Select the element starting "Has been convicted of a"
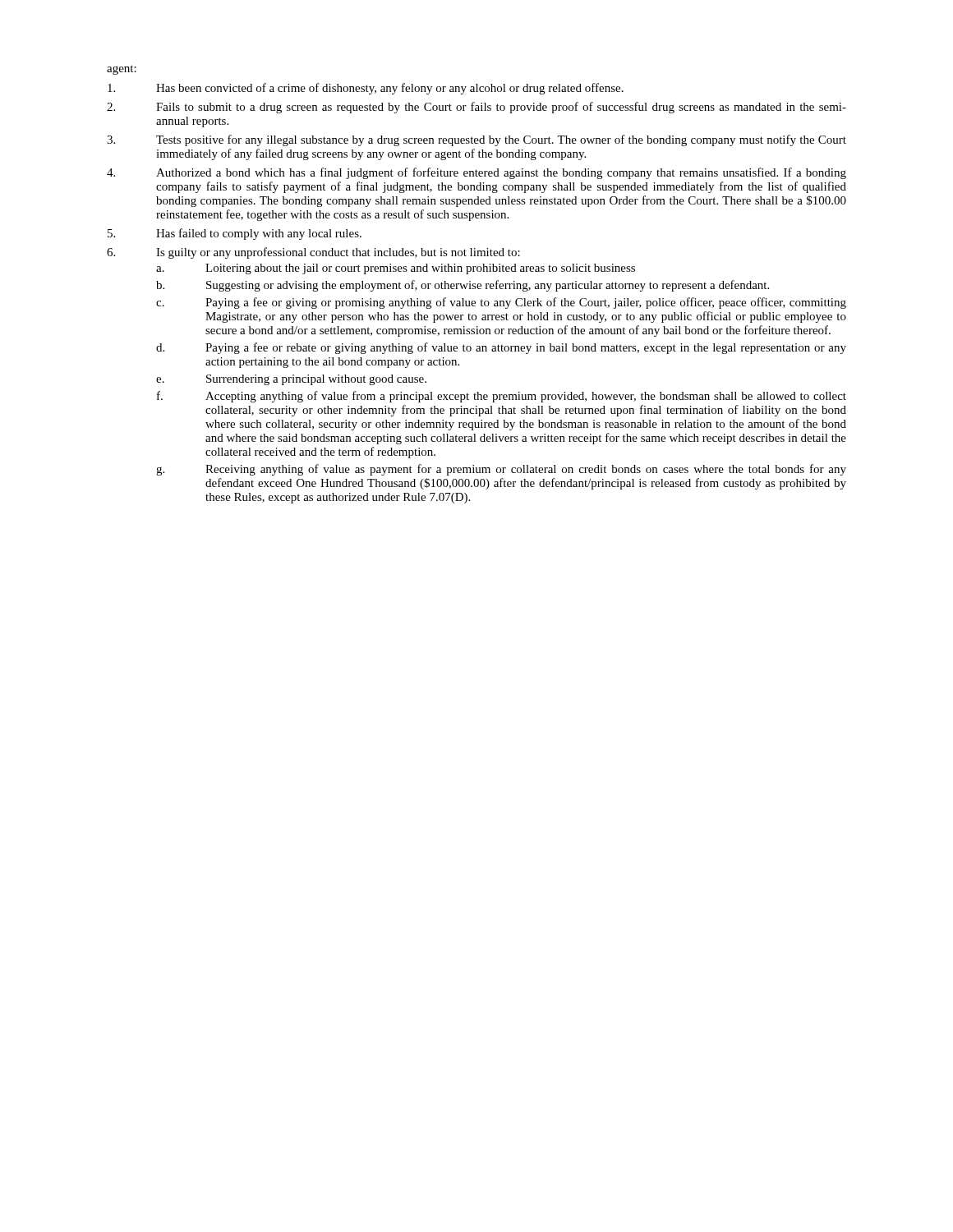 pos(476,89)
